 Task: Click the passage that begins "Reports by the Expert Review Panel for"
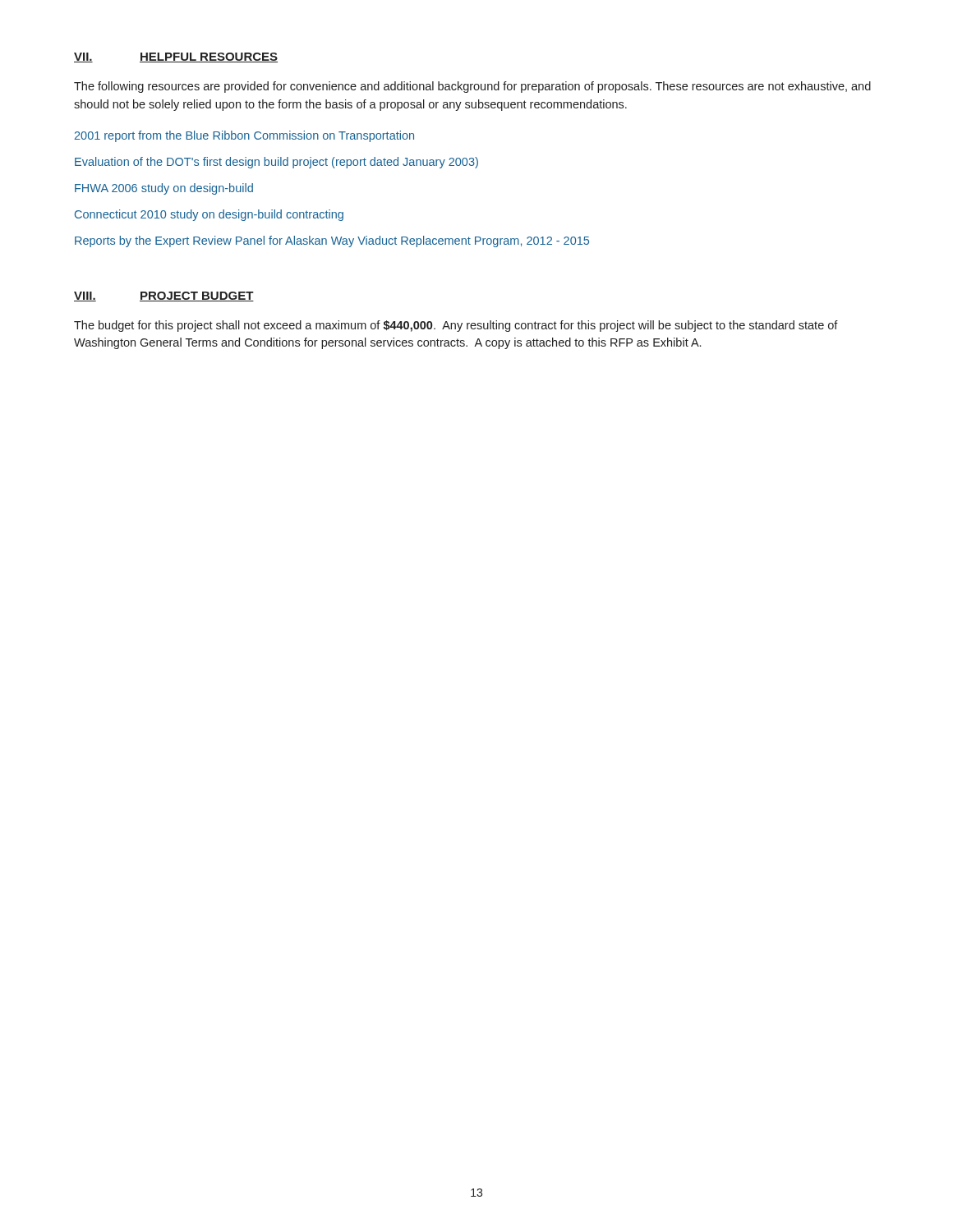[476, 240]
